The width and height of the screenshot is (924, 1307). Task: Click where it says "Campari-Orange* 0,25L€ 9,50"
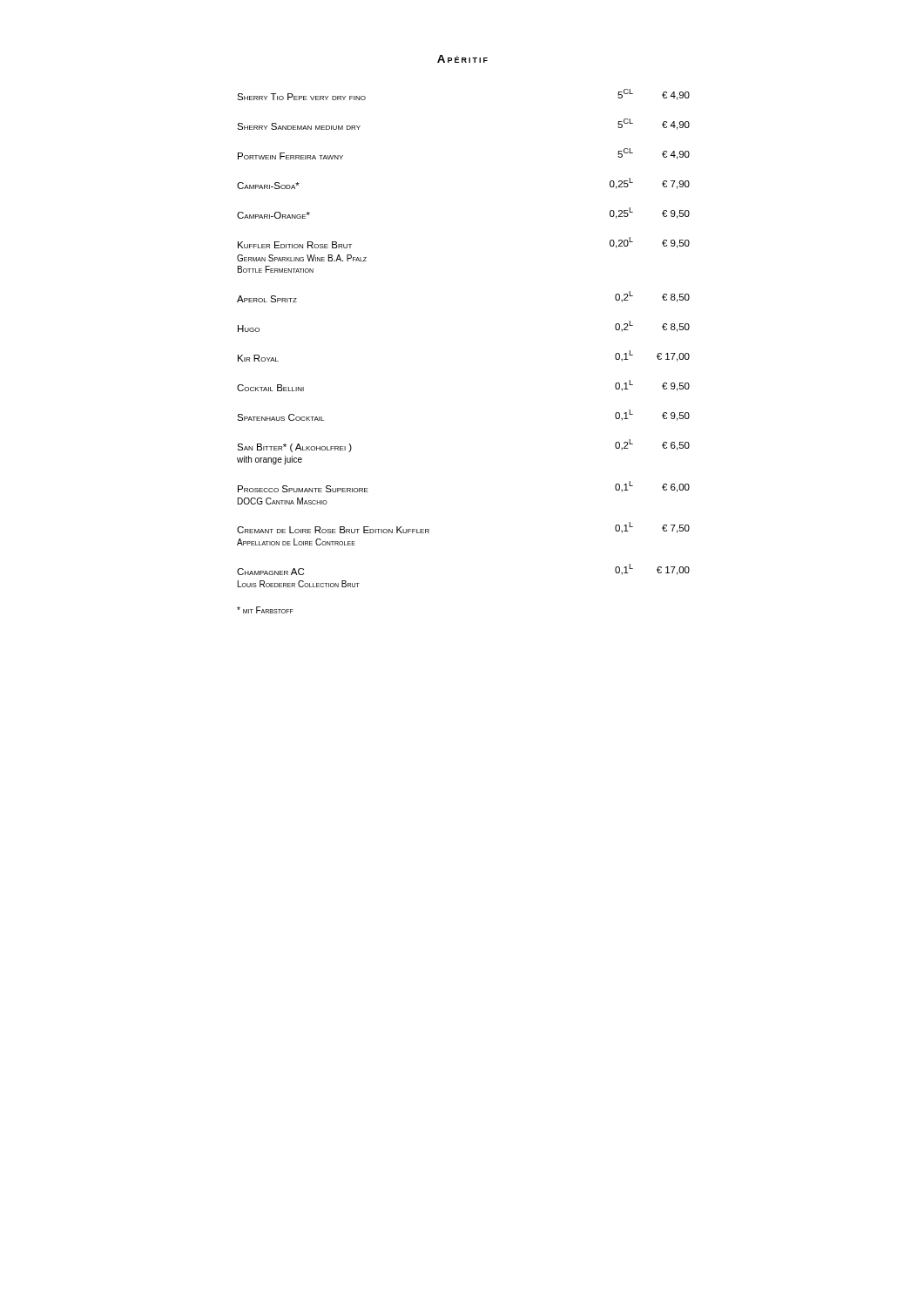point(270,215)
